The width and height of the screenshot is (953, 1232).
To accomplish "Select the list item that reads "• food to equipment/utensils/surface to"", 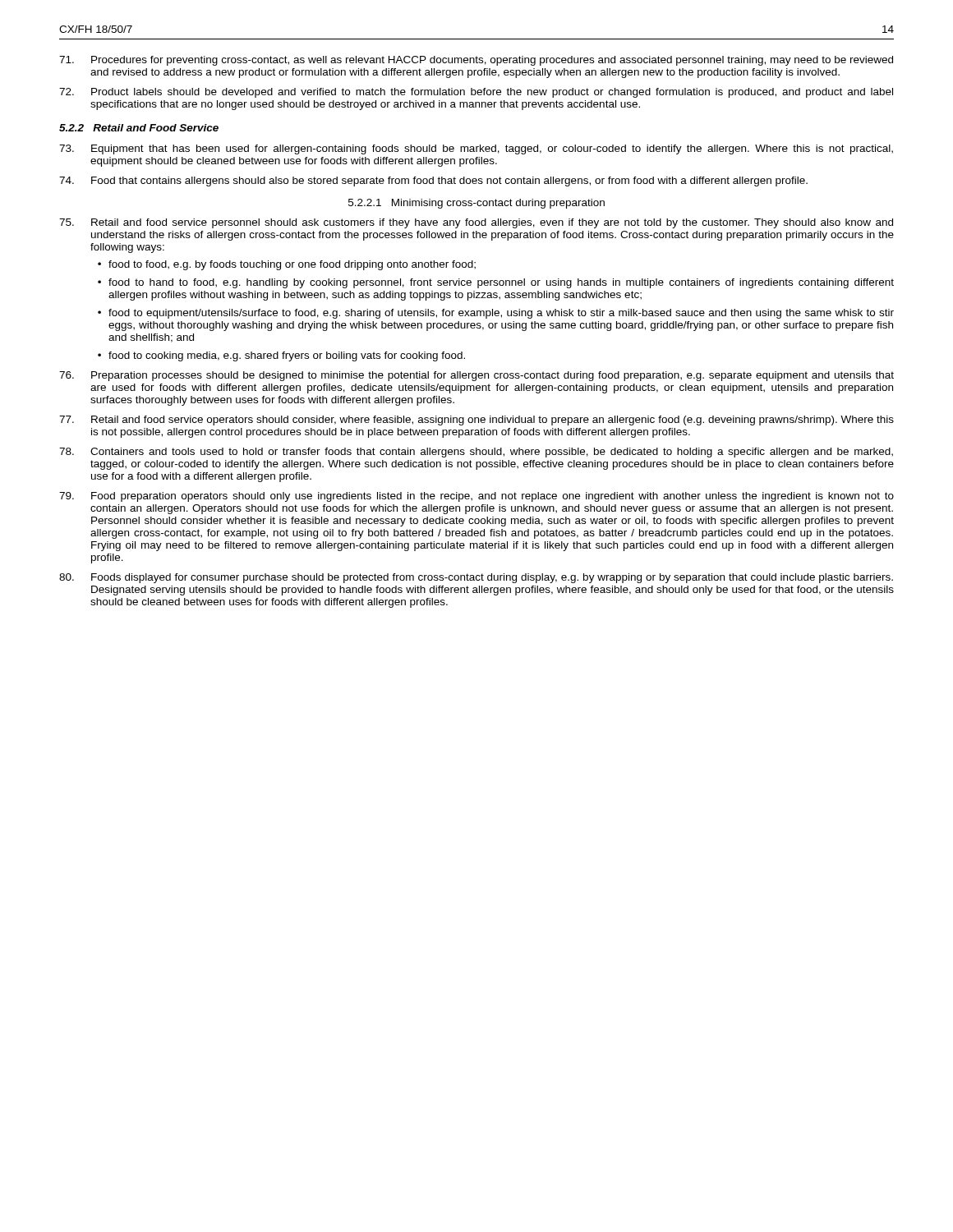I will pos(492,325).
